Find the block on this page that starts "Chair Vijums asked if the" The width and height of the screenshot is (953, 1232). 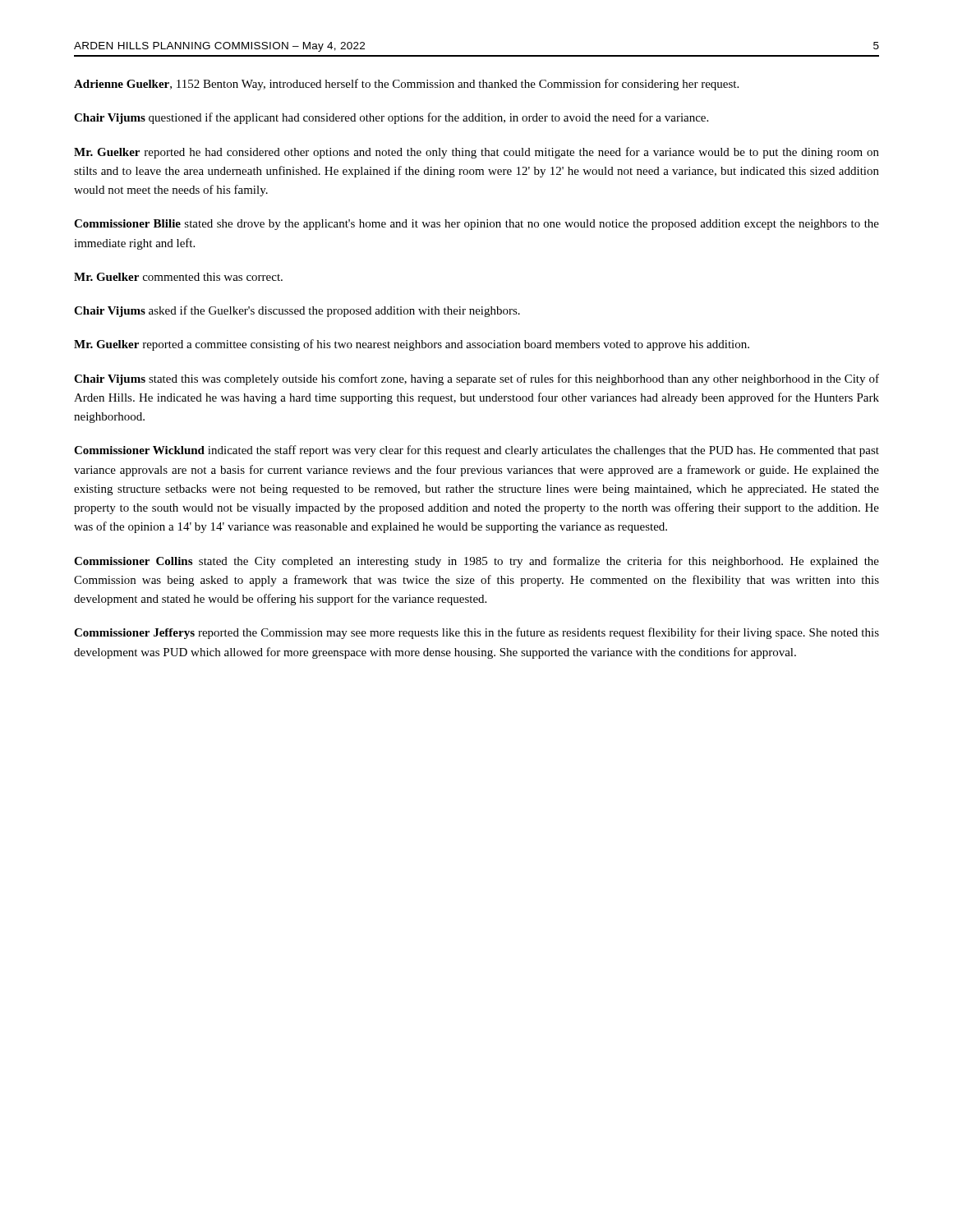click(297, 310)
